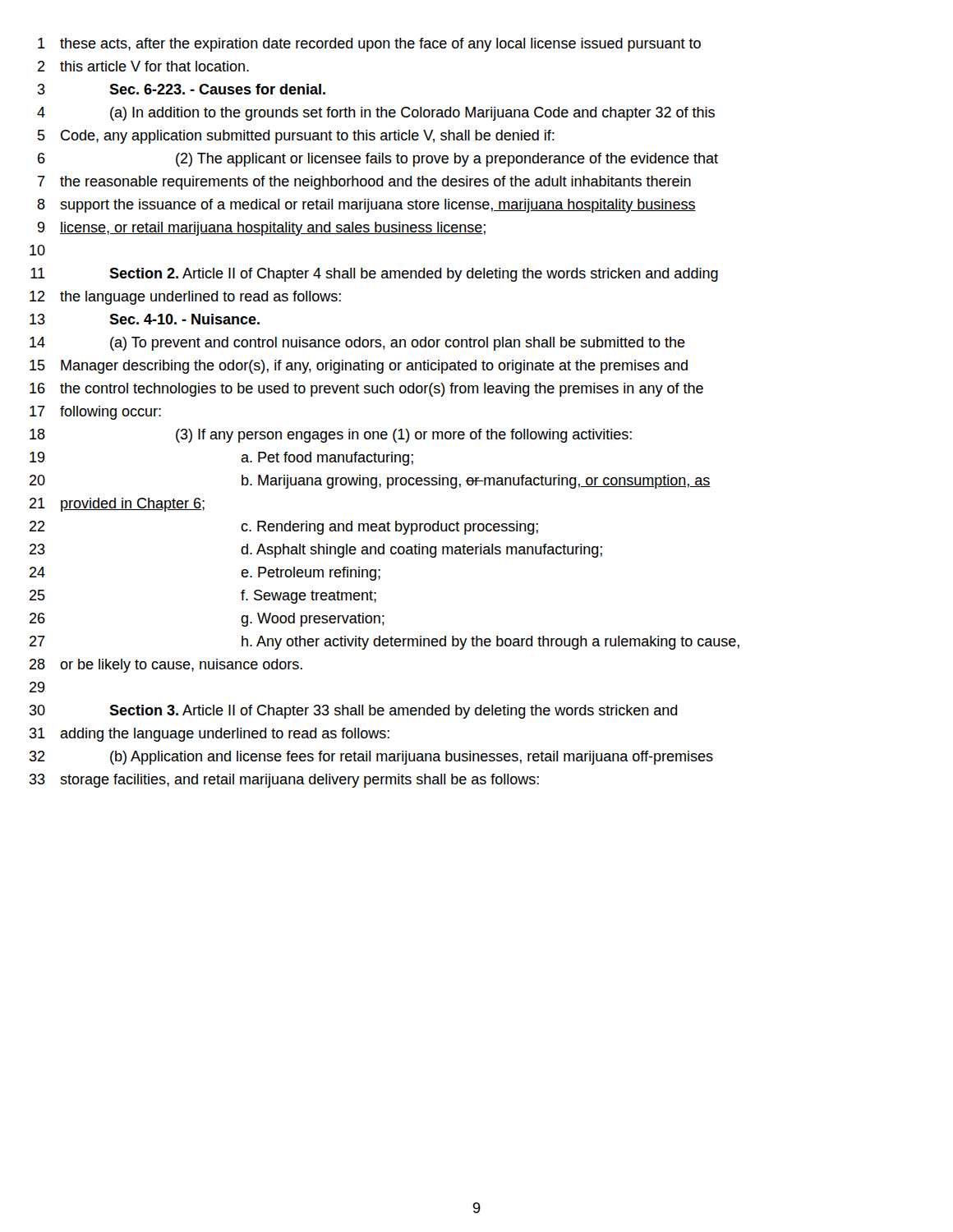Find the list item that reads "25 f. Sewage treatment;"

pos(33,597)
